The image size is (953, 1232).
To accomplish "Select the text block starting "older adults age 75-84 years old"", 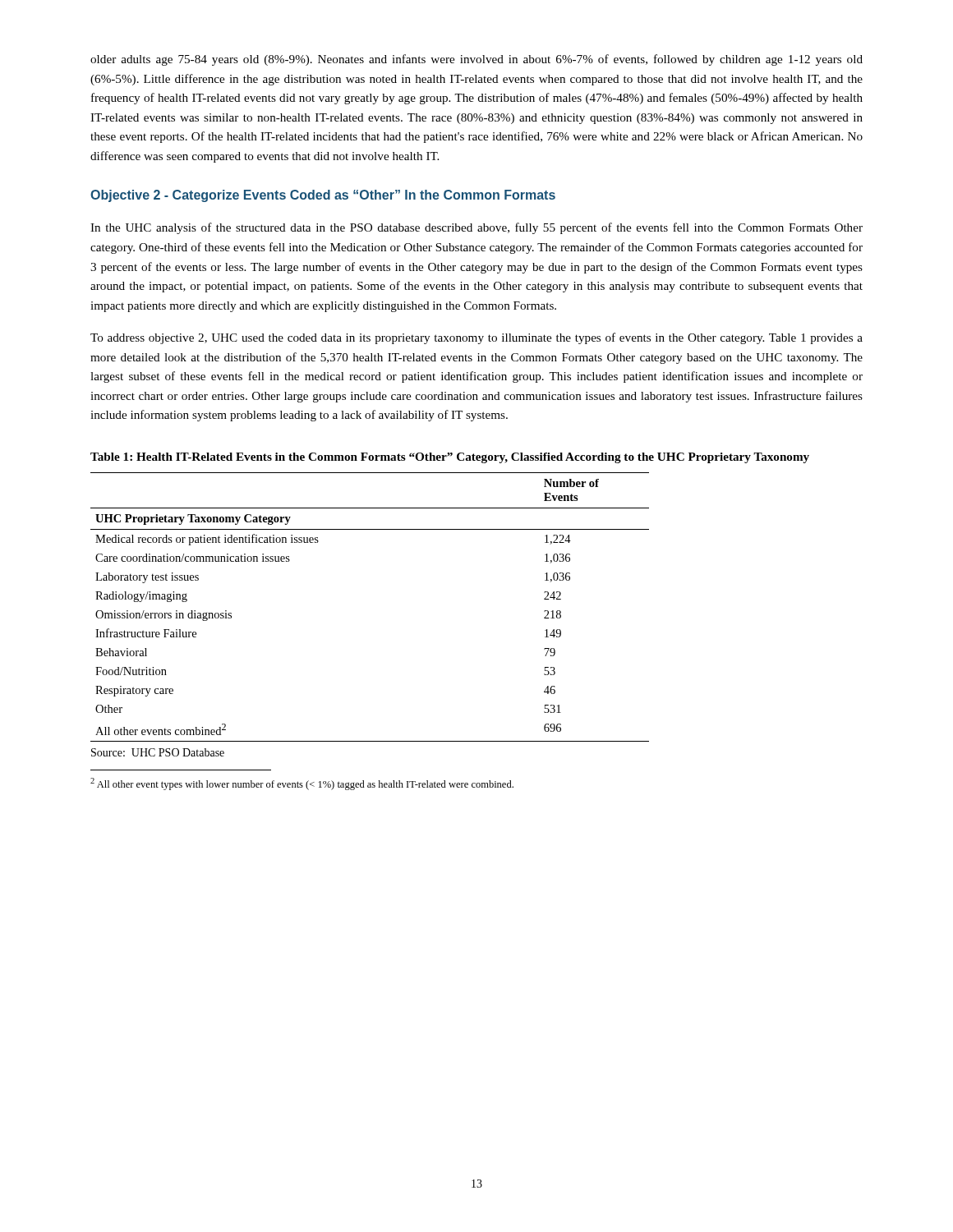I will click(476, 107).
